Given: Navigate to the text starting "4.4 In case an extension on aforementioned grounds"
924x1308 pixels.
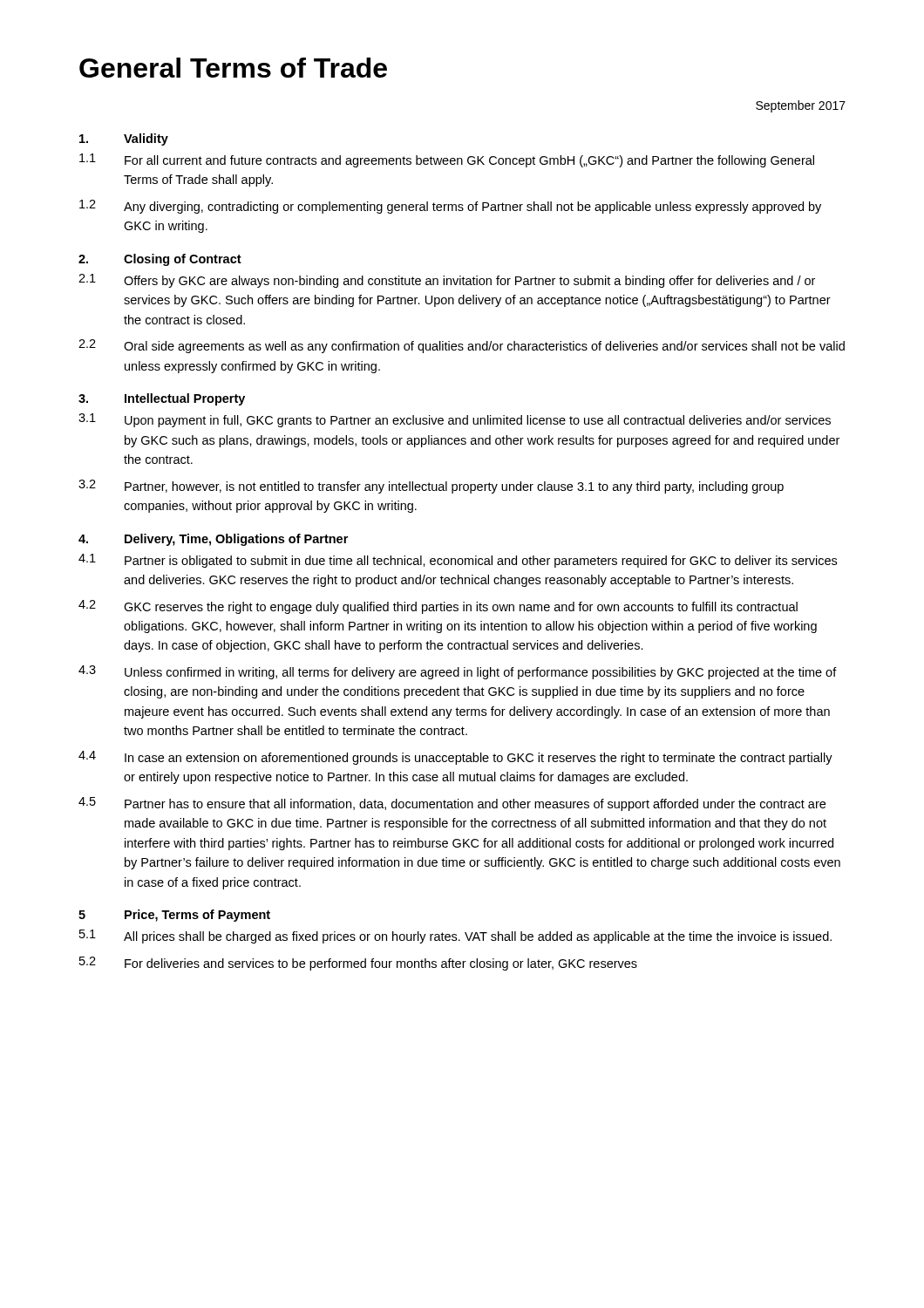Looking at the screenshot, I should (462, 768).
